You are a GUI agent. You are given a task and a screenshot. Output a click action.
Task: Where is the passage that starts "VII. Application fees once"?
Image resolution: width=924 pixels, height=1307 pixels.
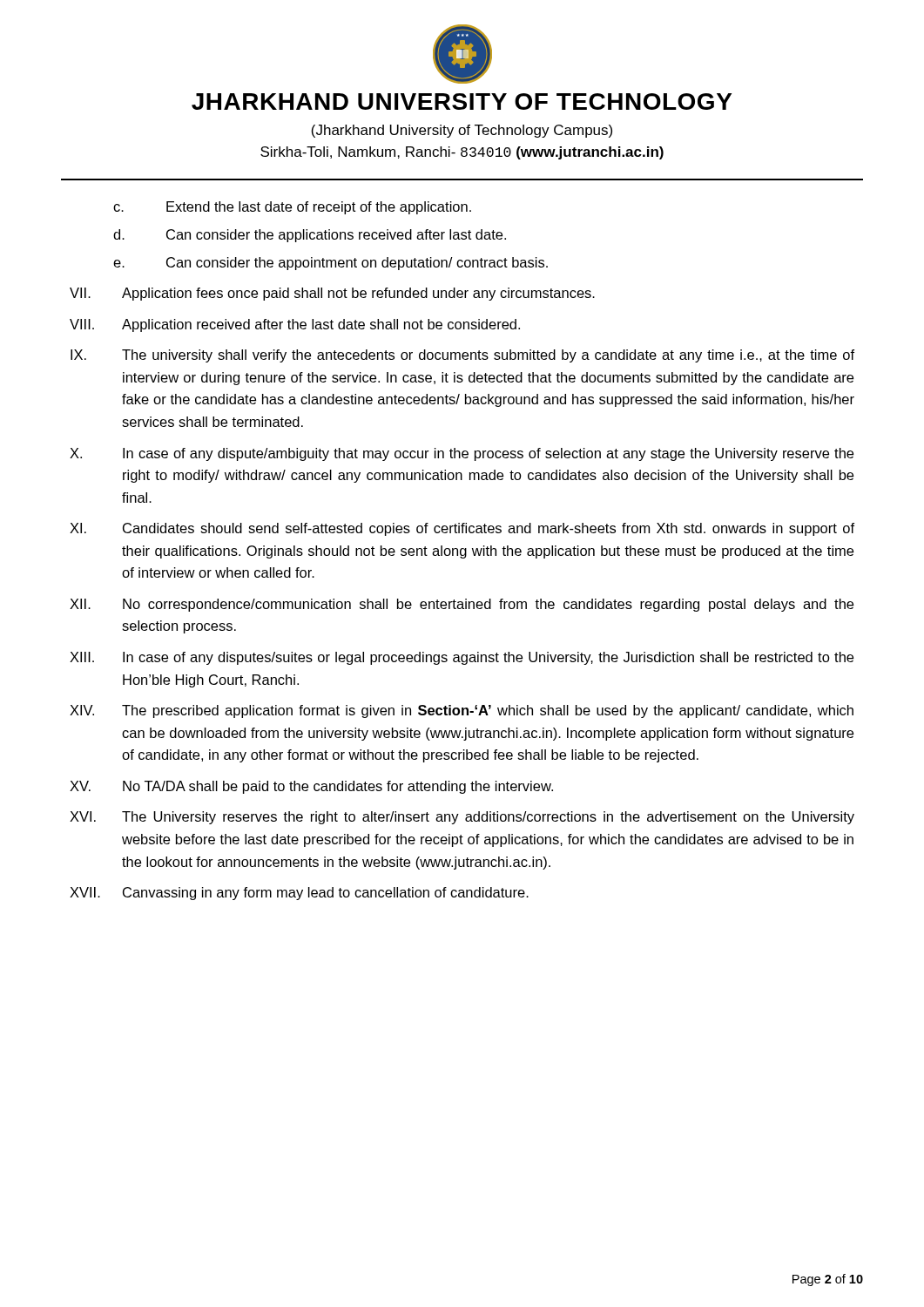point(462,294)
